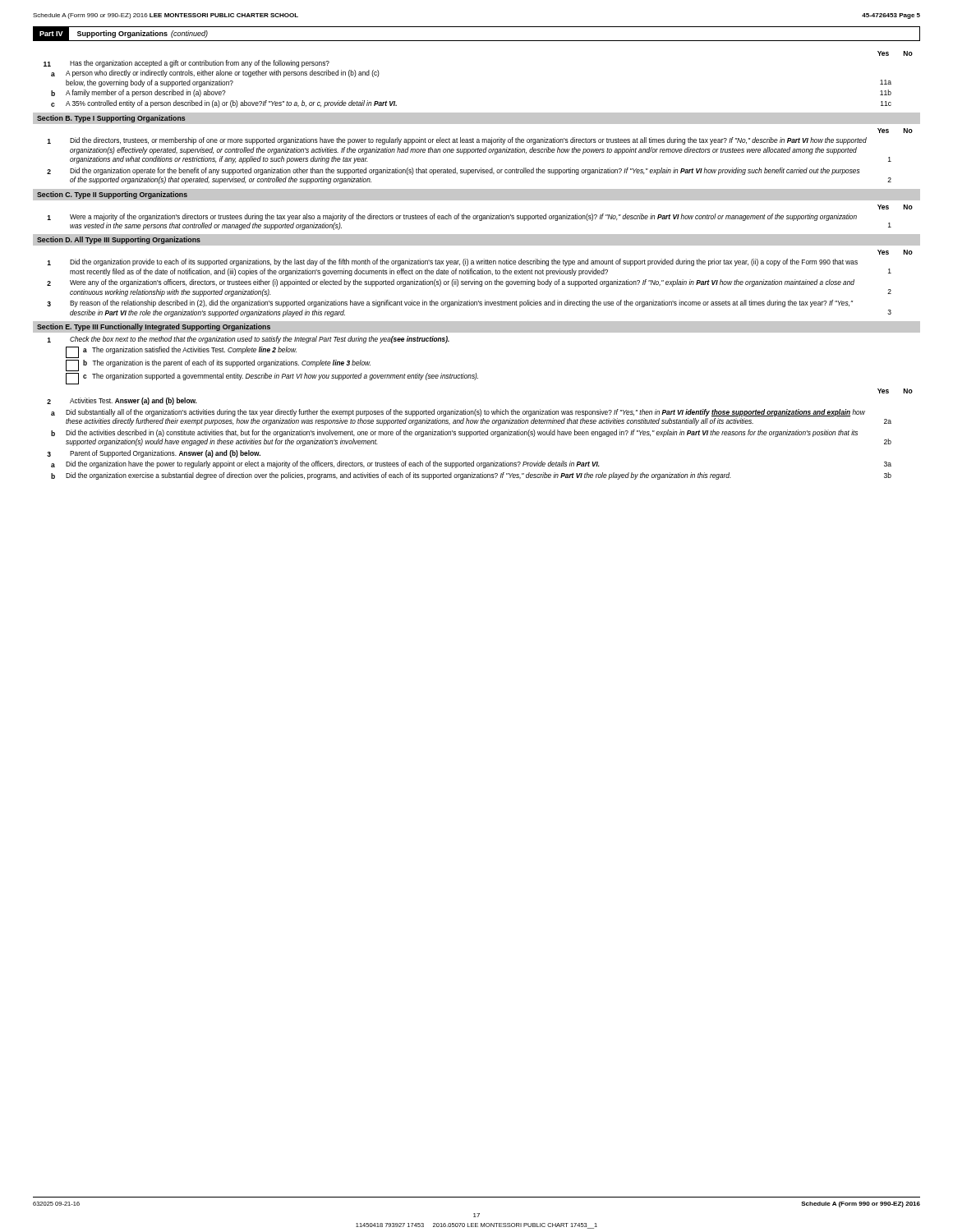Find the block on this page that starts "2 Activities Test. Answer (a) and (b)"
Viewport: 953px width, 1232px height.
476,402
